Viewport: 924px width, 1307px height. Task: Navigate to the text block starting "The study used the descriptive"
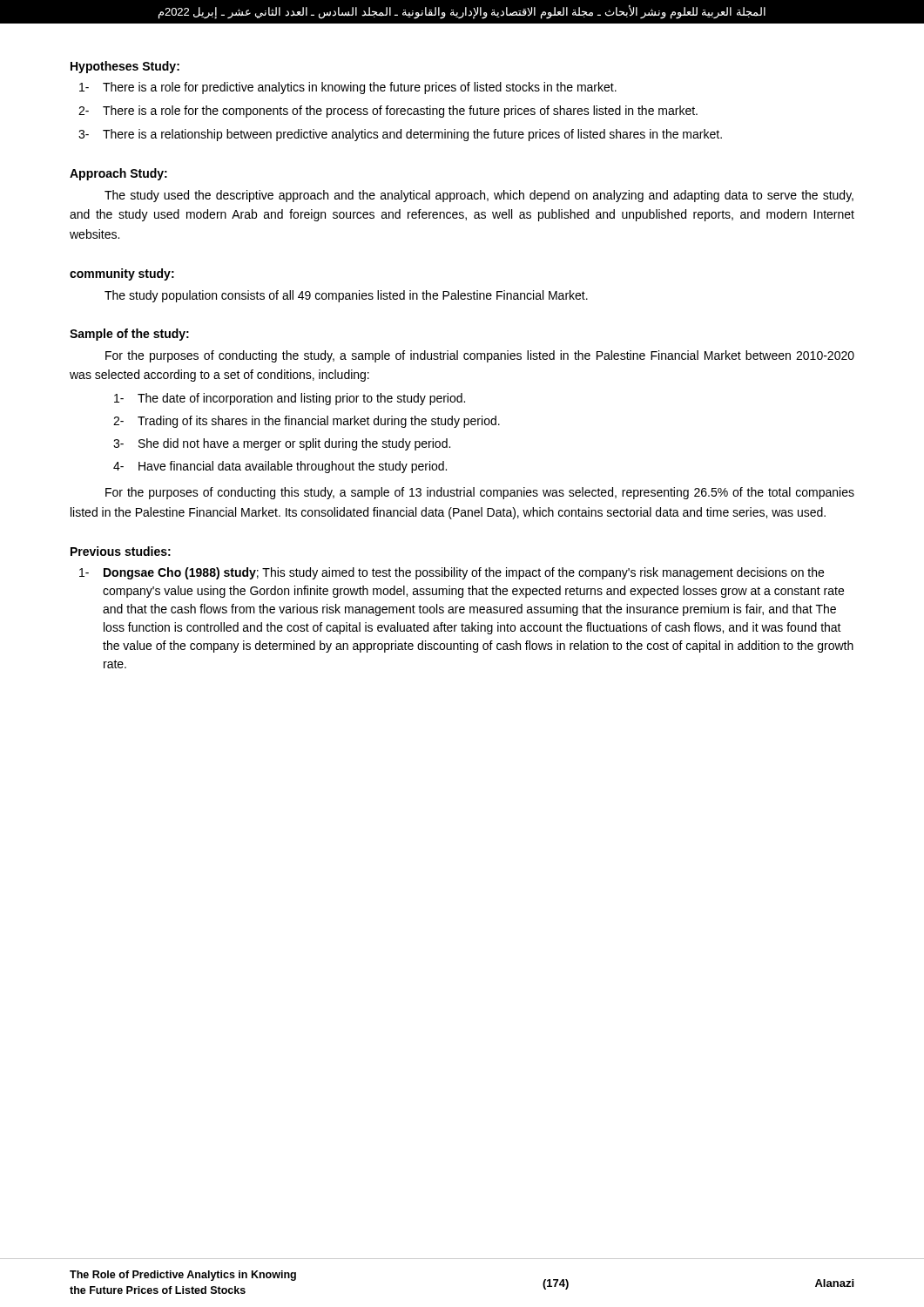pyautogui.click(x=462, y=215)
